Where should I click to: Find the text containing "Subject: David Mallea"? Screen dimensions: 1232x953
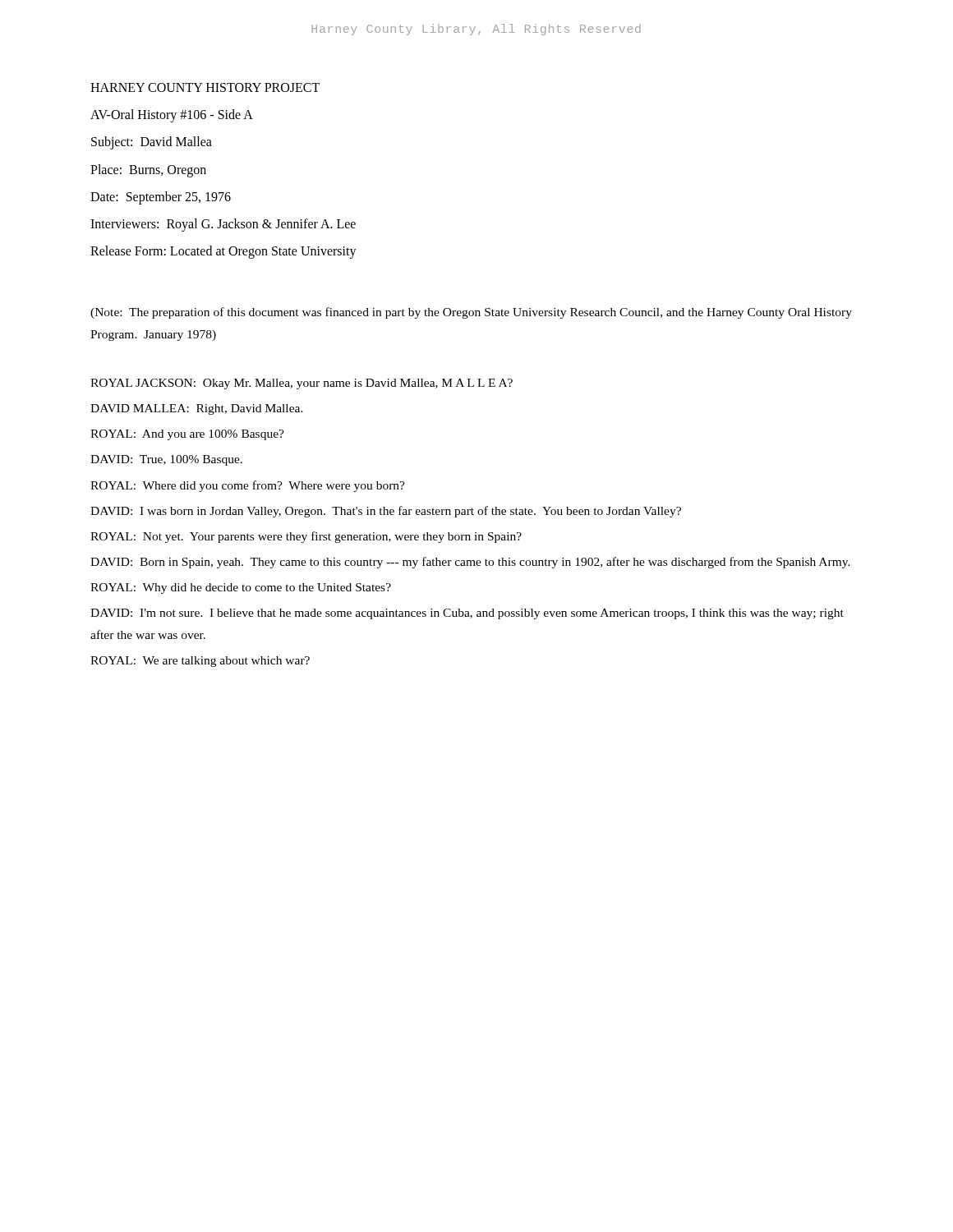tap(151, 142)
